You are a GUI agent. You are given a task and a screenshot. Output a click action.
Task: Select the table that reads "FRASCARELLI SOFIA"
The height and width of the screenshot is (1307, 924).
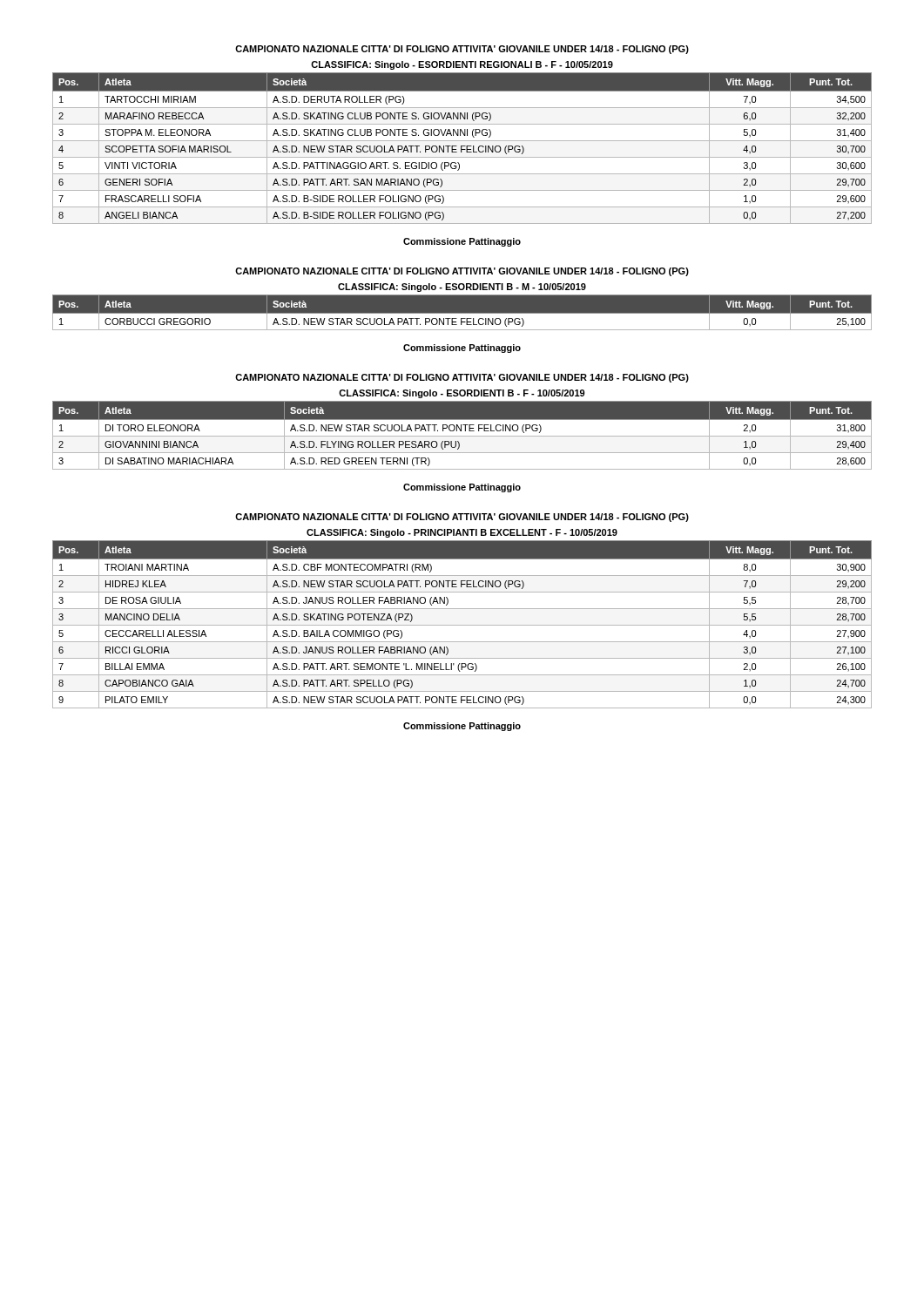click(462, 142)
